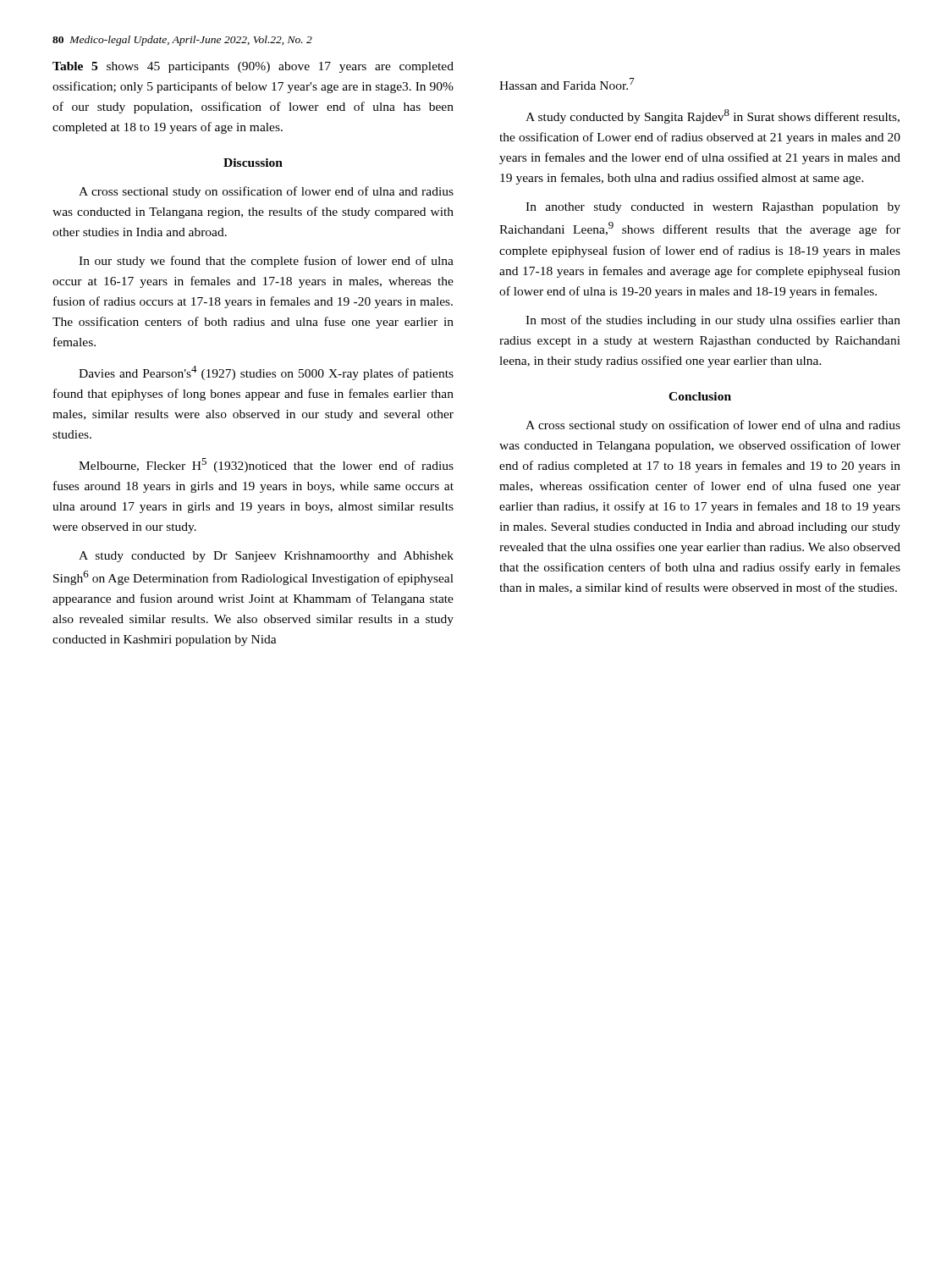952x1270 pixels.
Task: Locate the block of text that opens with "Davies and Pearson's4 (1927) studies on 5000 X-ray"
Action: click(253, 402)
